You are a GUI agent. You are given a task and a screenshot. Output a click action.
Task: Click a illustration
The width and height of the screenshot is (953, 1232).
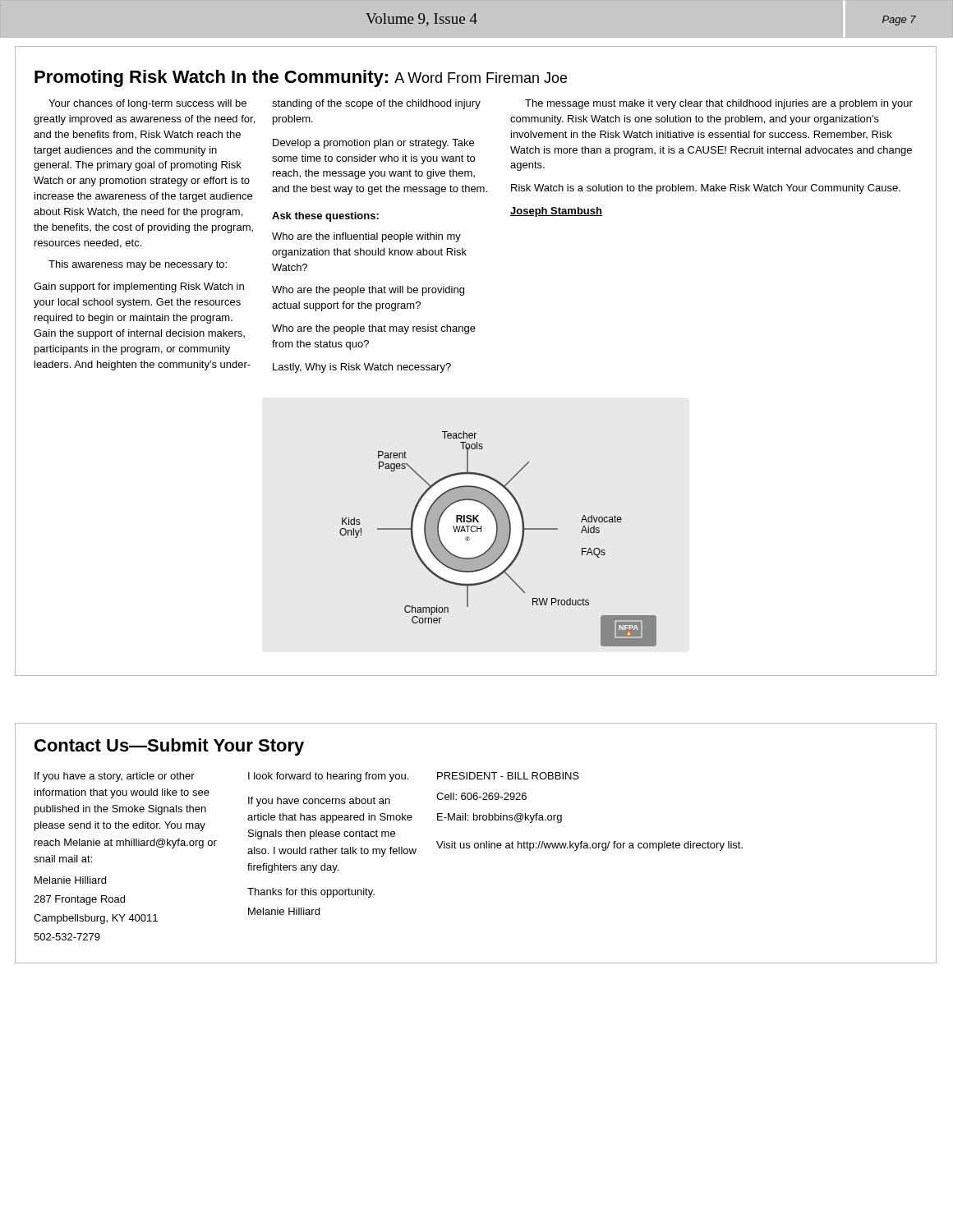(x=476, y=525)
